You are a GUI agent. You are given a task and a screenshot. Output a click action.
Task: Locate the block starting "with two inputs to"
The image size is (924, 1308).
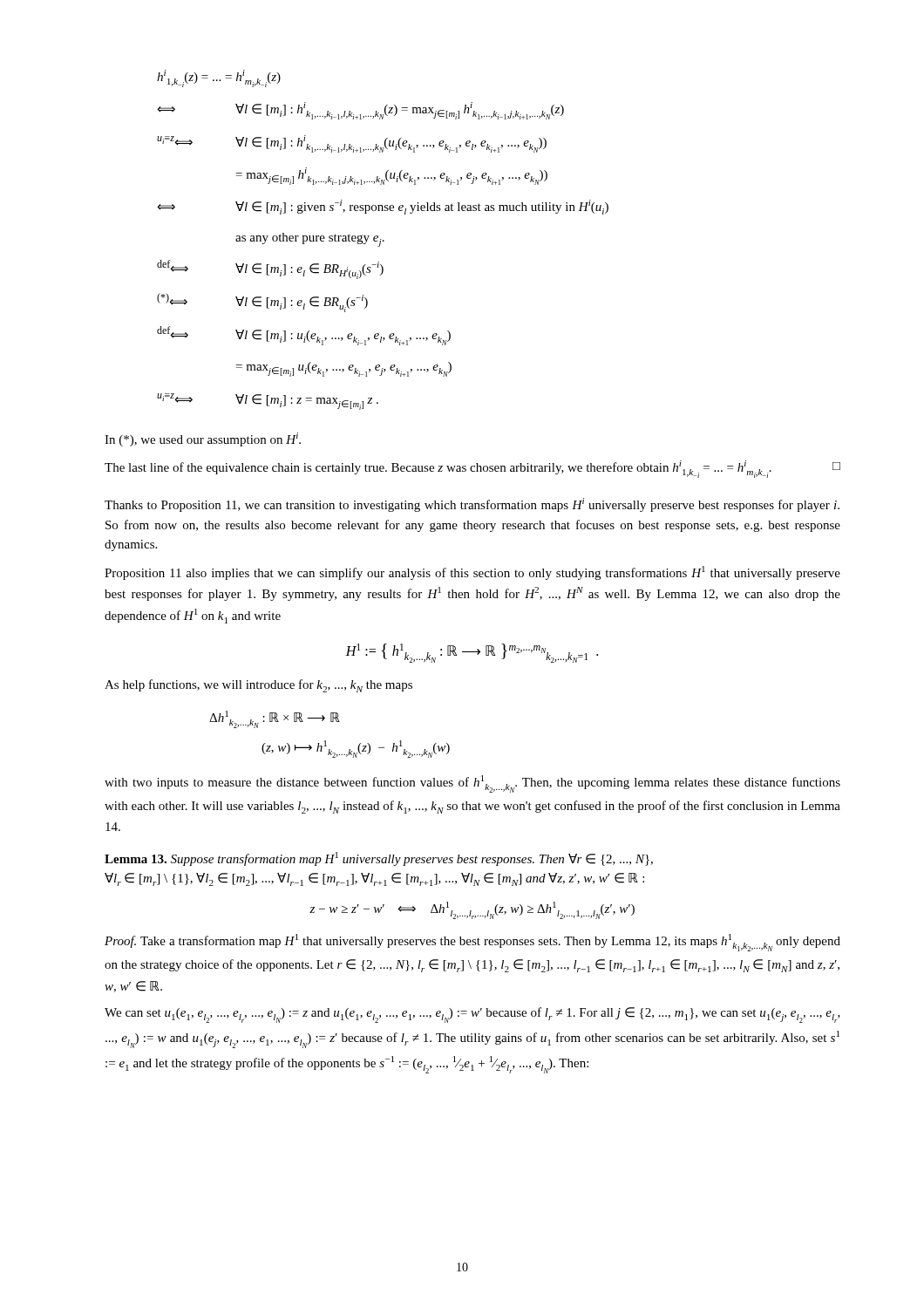(x=472, y=803)
